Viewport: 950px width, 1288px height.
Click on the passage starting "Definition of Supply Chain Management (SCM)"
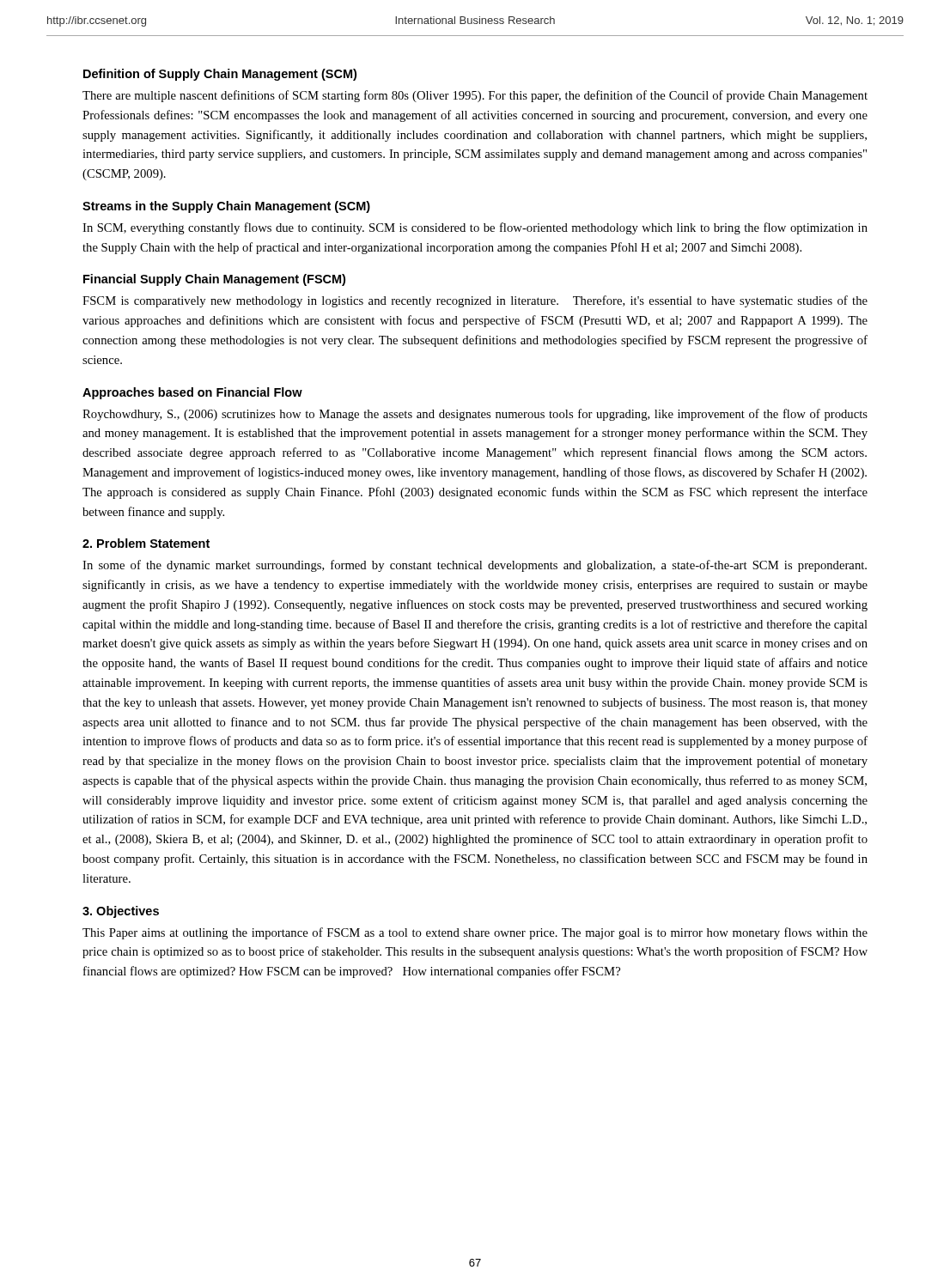pyautogui.click(x=220, y=74)
